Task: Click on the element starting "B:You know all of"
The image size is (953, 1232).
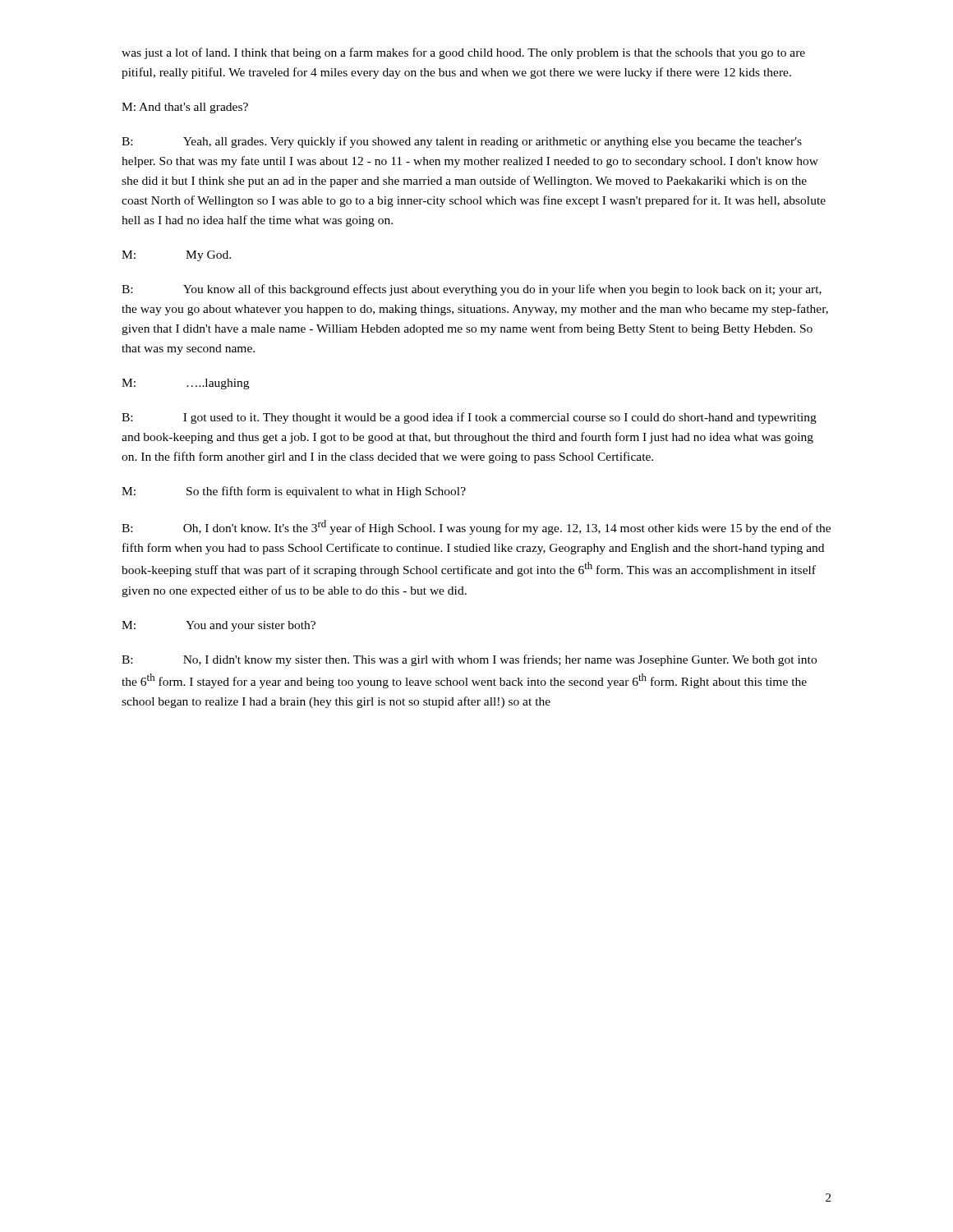Action: pos(476,319)
